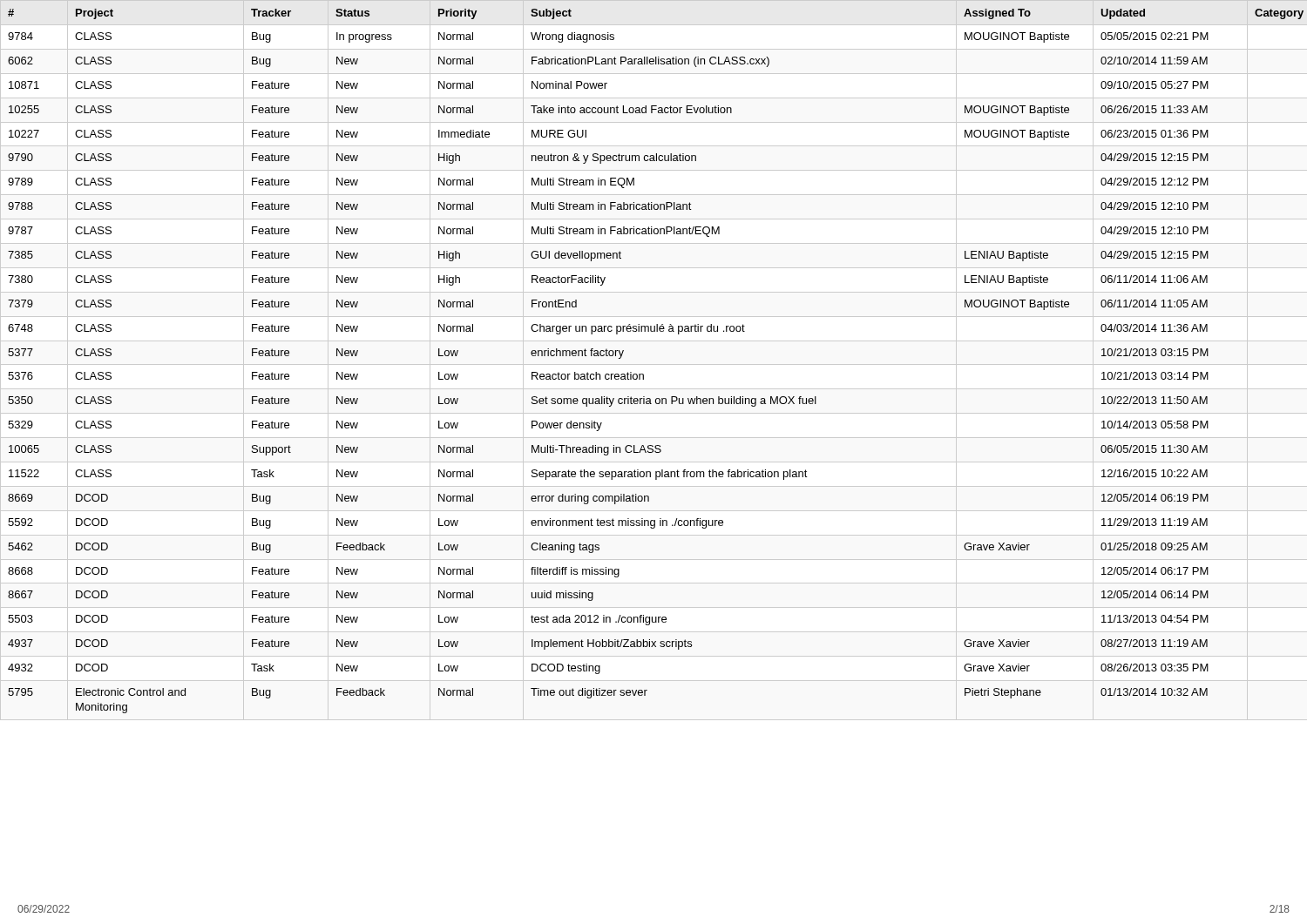Screen dimensions: 924x1307
Task: Find the table that mentions "Multi Stream in EQM"
Action: (x=654, y=360)
